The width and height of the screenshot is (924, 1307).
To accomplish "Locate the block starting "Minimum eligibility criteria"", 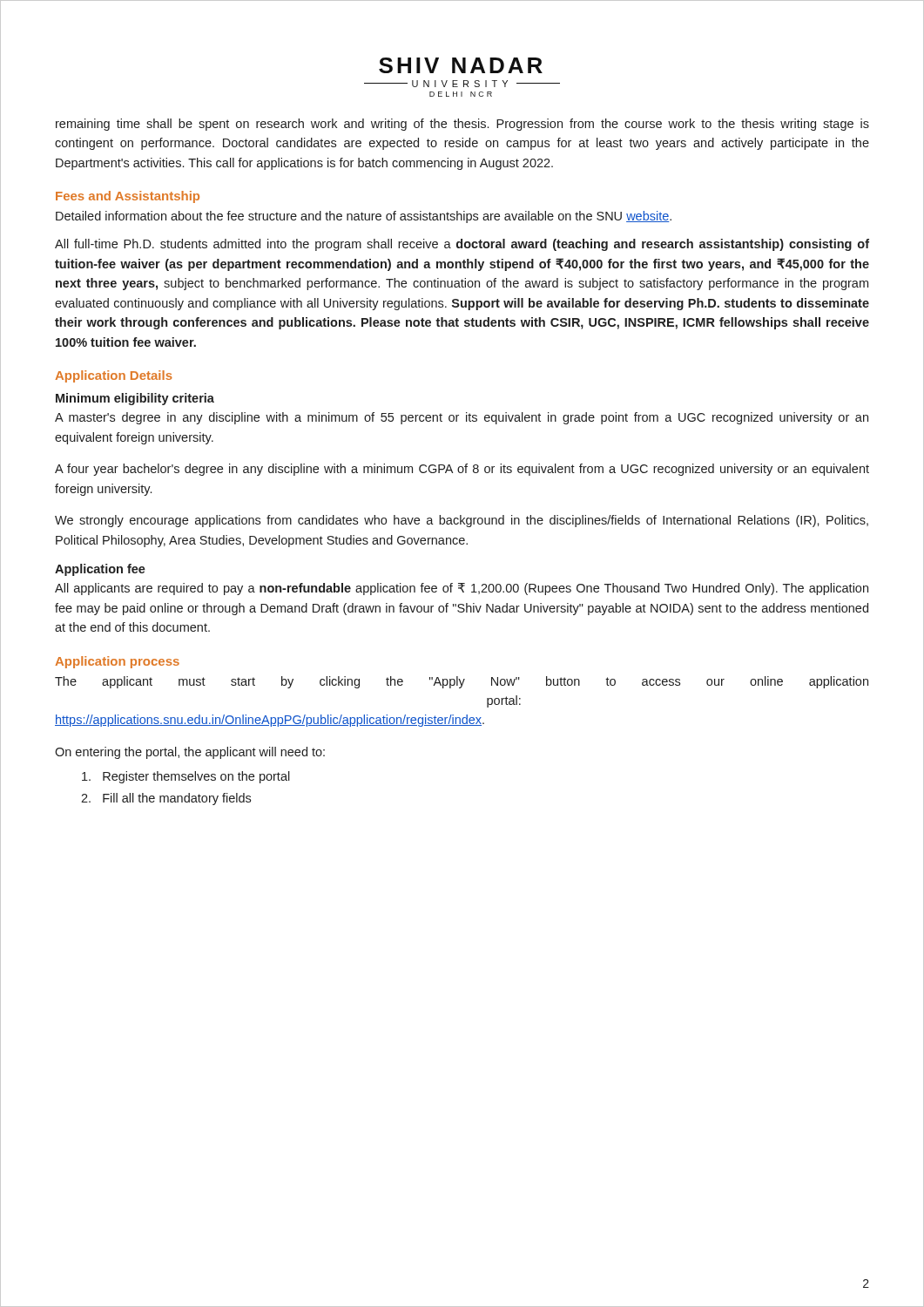I will pos(135,398).
